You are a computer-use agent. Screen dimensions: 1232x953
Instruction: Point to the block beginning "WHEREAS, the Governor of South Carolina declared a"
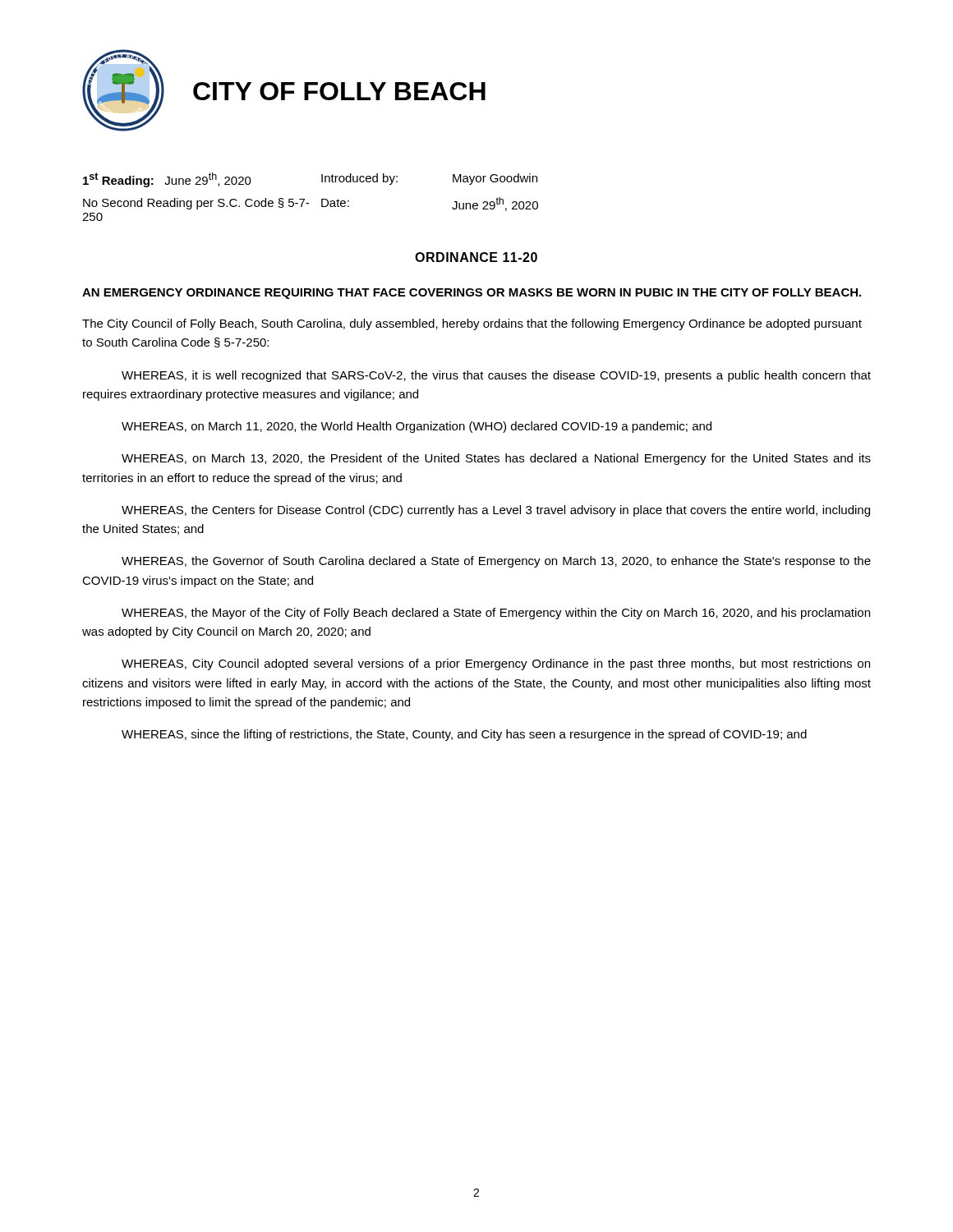(x=476, y=570)
